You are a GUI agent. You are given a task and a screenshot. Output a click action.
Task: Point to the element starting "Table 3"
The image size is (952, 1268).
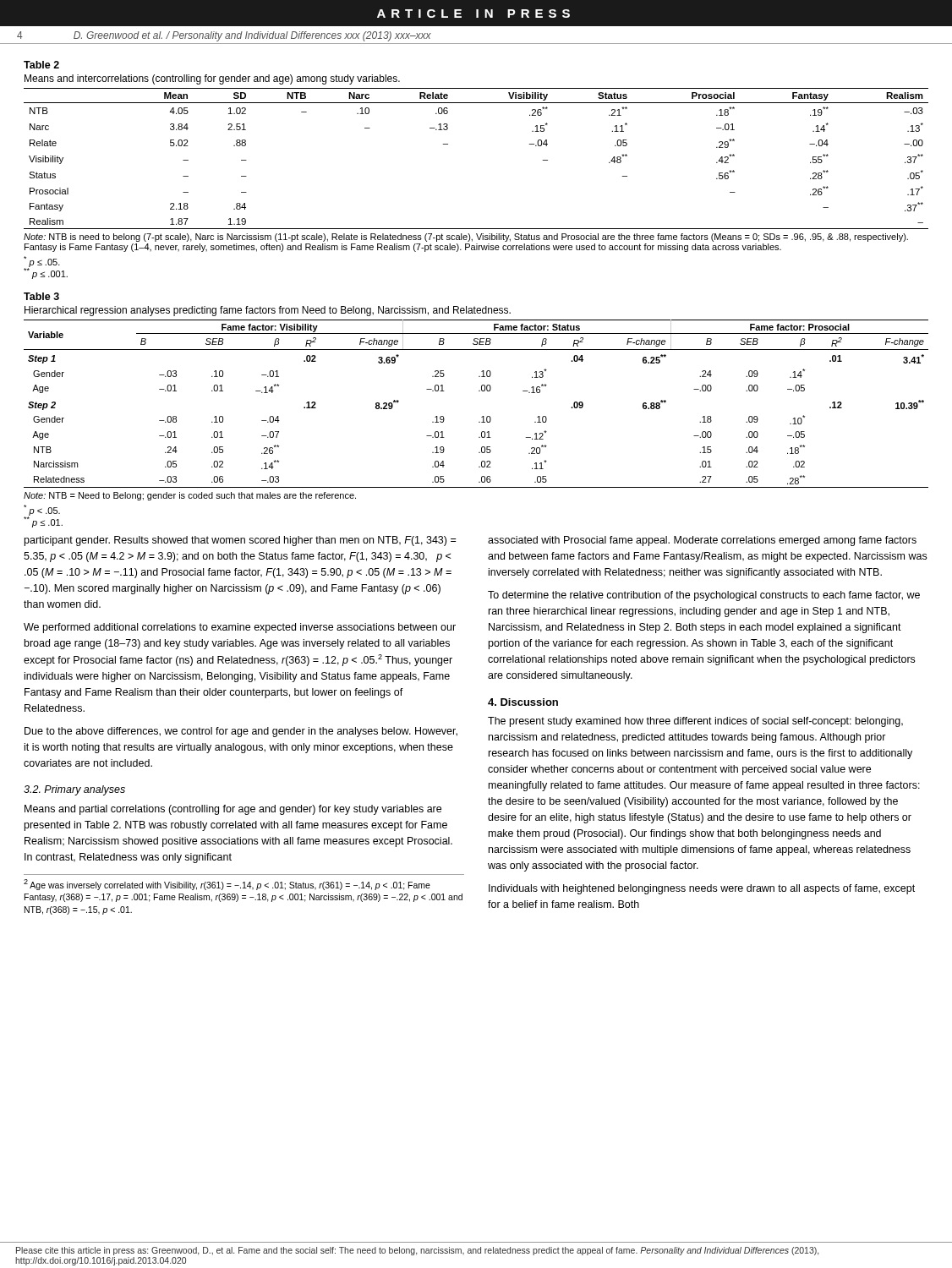click(42, 297)
